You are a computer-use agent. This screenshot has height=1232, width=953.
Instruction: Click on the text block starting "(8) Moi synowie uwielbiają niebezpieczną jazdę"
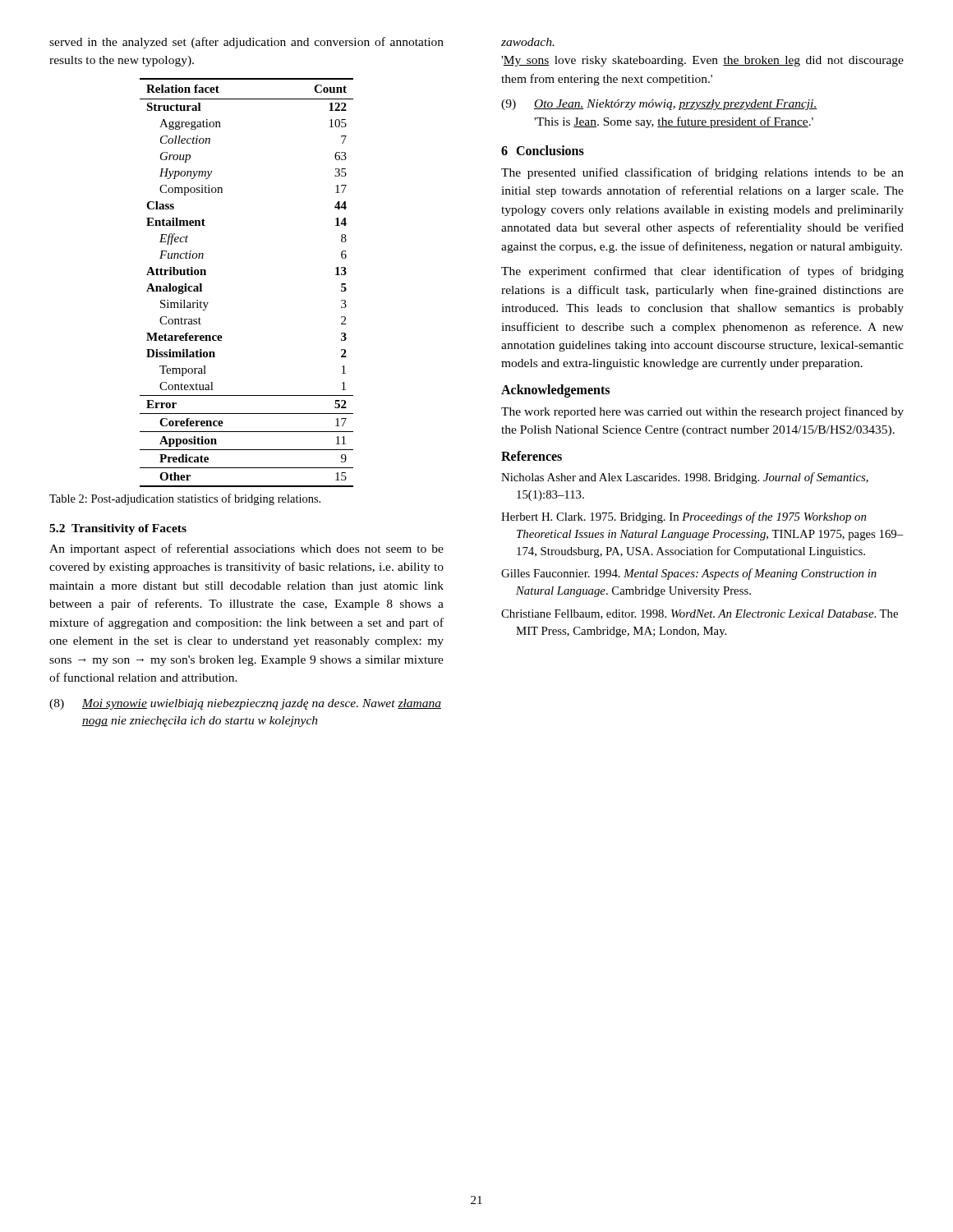[x=246, y=712]
